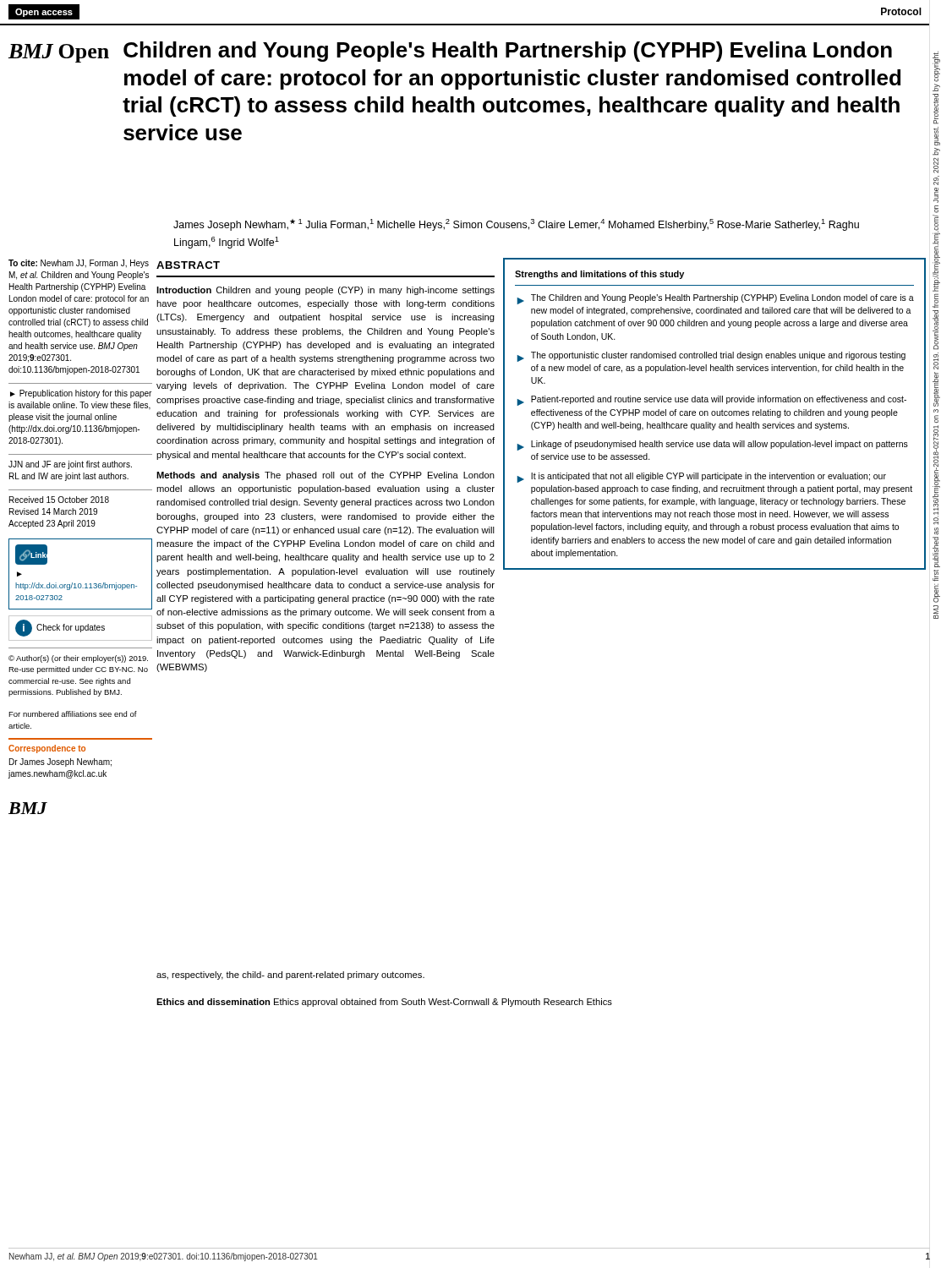Where is the passage that starts "JJN and JF are joint"?
The width and height of the screenshot is (952, 1268).
tap(70, 470)
